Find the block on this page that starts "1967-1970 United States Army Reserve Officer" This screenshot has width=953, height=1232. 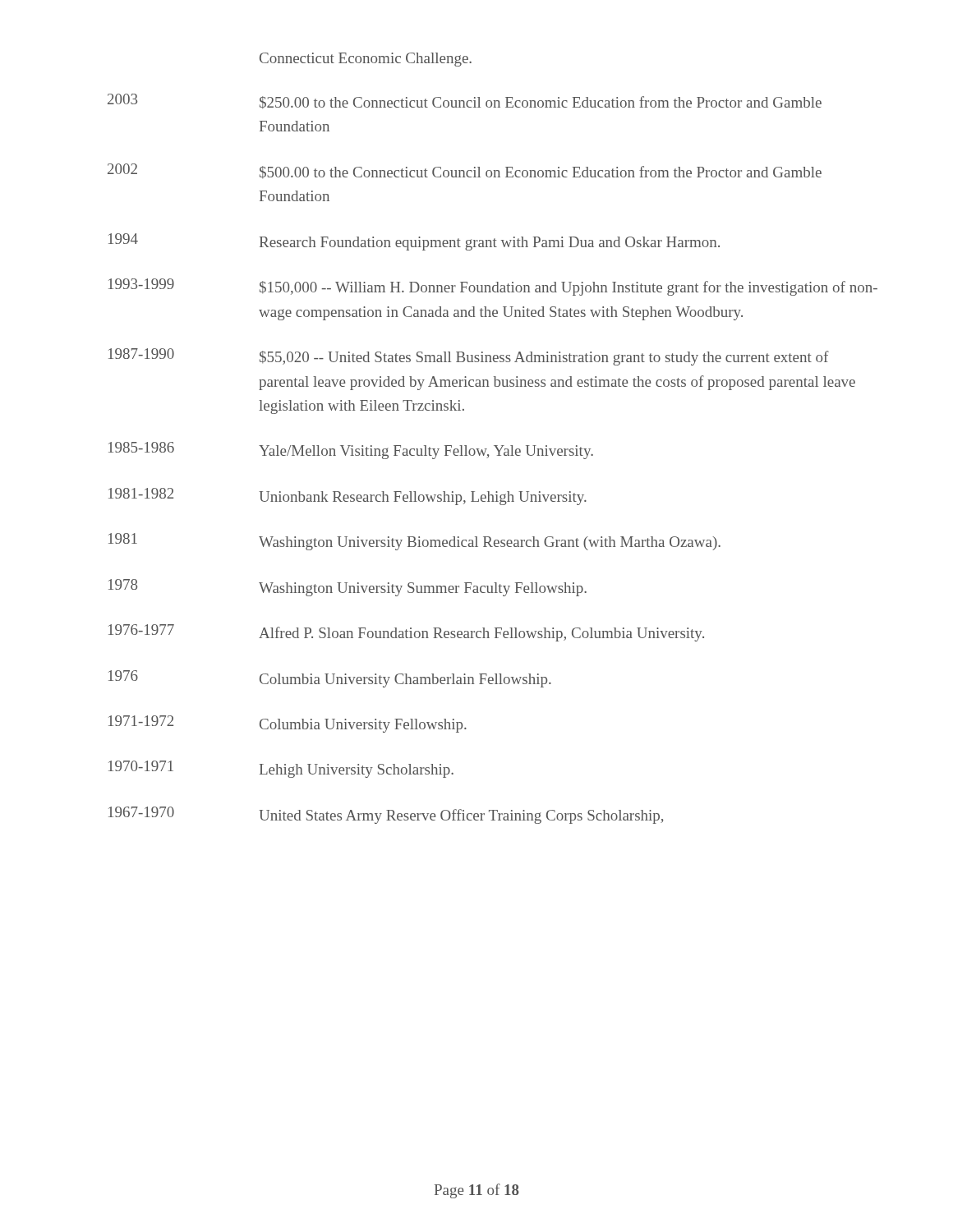coord(493,815)
